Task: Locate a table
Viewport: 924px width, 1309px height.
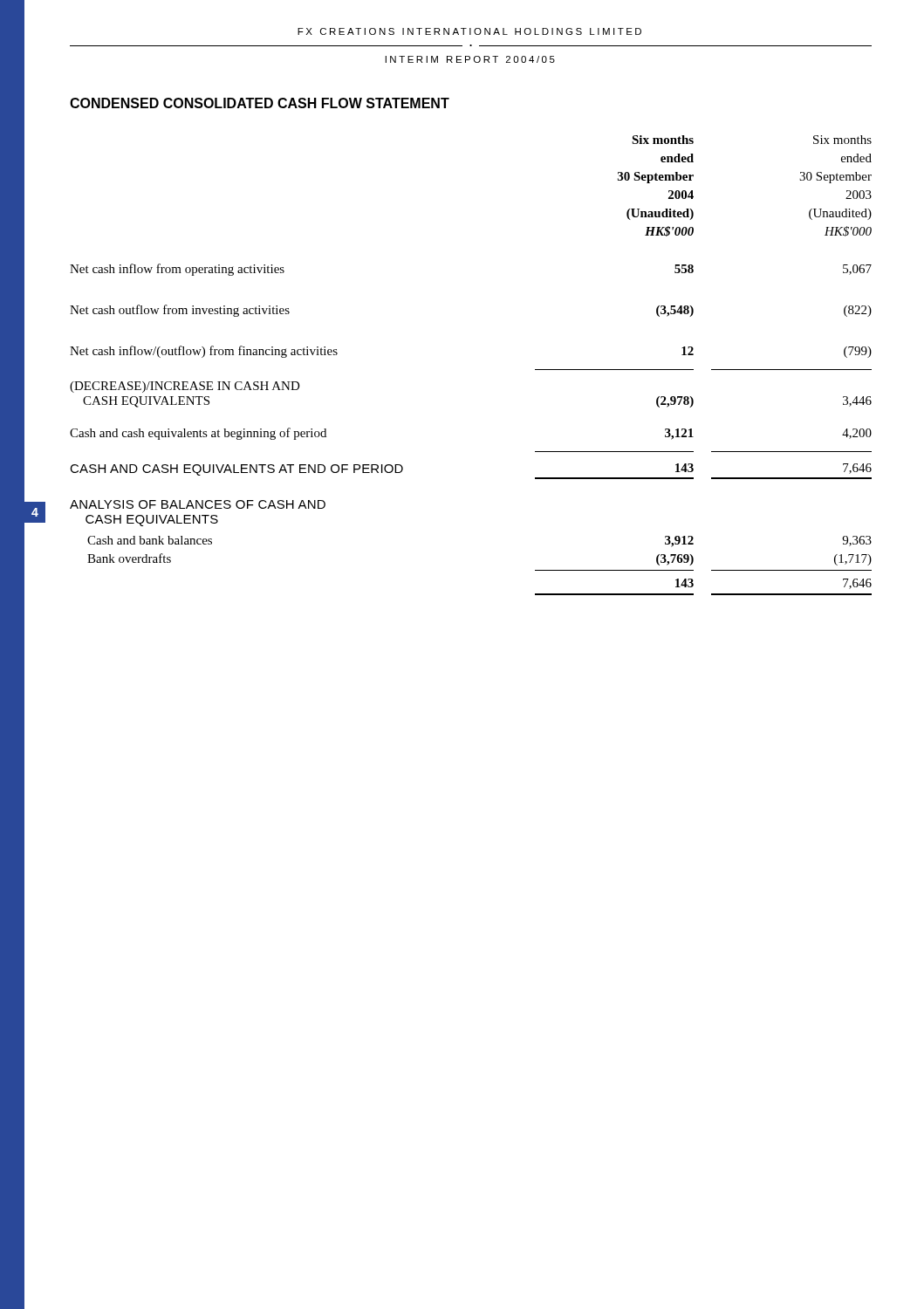Action: pos(471,363)
